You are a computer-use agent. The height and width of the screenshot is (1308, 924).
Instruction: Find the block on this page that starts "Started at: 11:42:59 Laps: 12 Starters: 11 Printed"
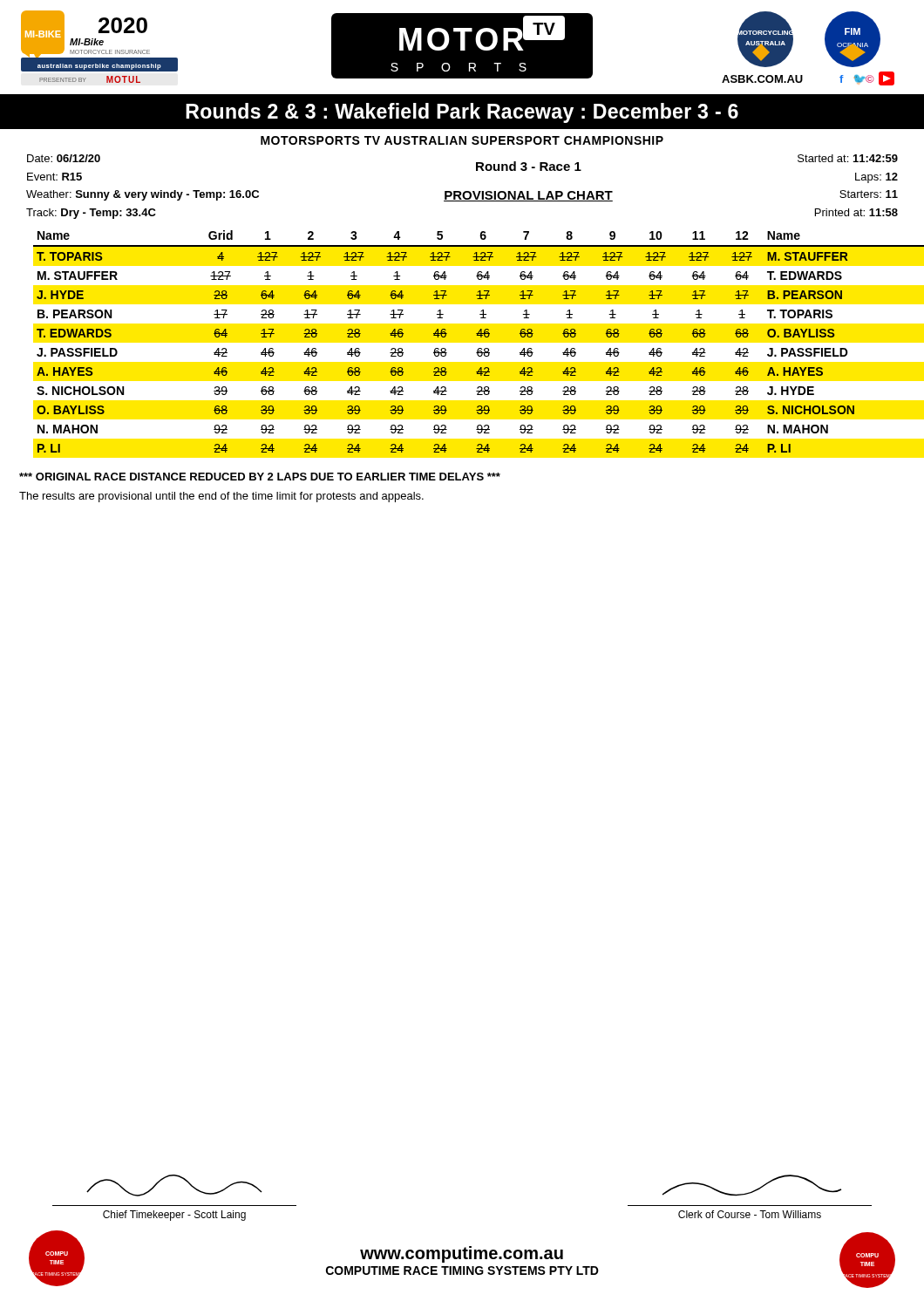tap(847, 185)
